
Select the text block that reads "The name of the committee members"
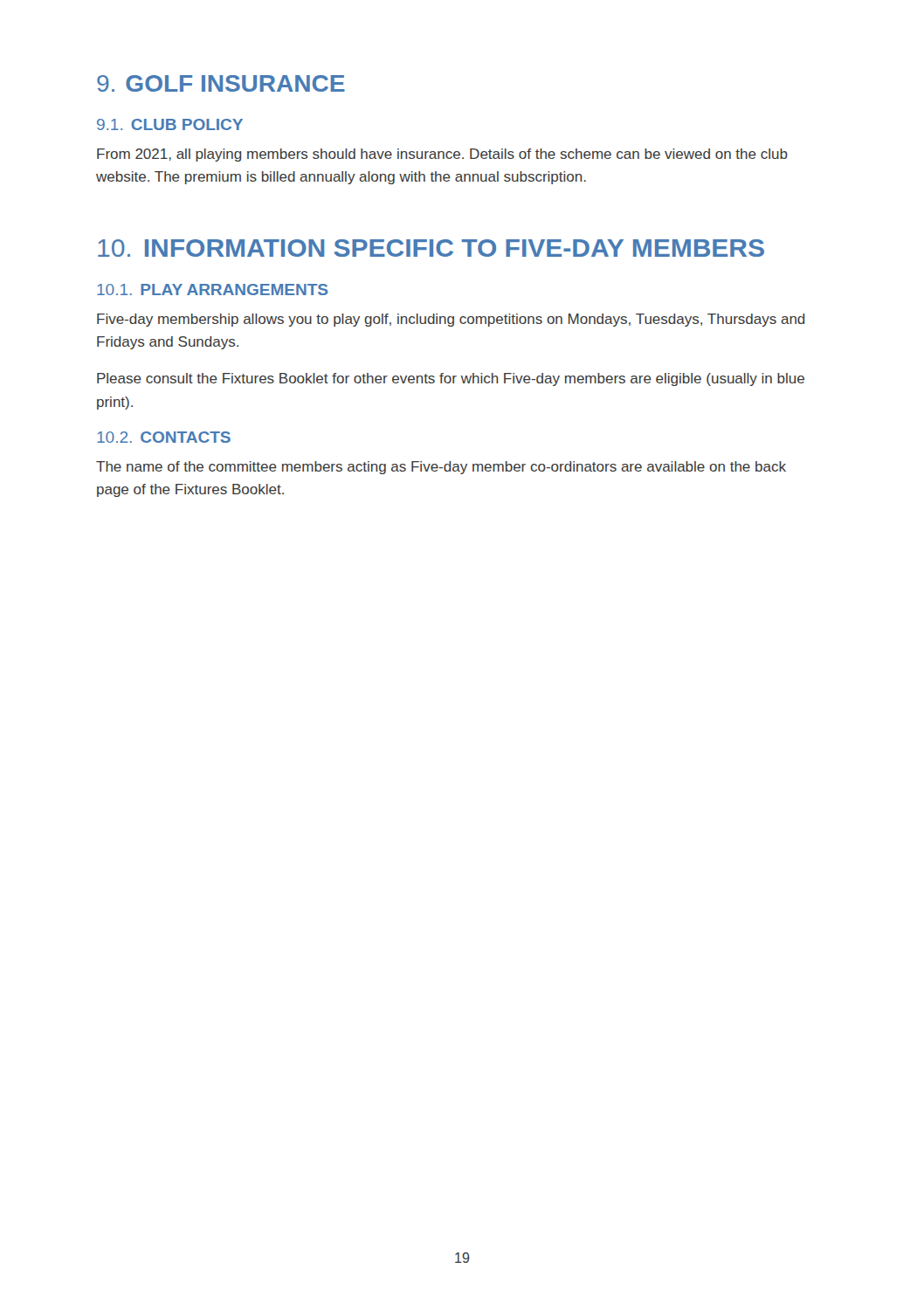point(441,478)
